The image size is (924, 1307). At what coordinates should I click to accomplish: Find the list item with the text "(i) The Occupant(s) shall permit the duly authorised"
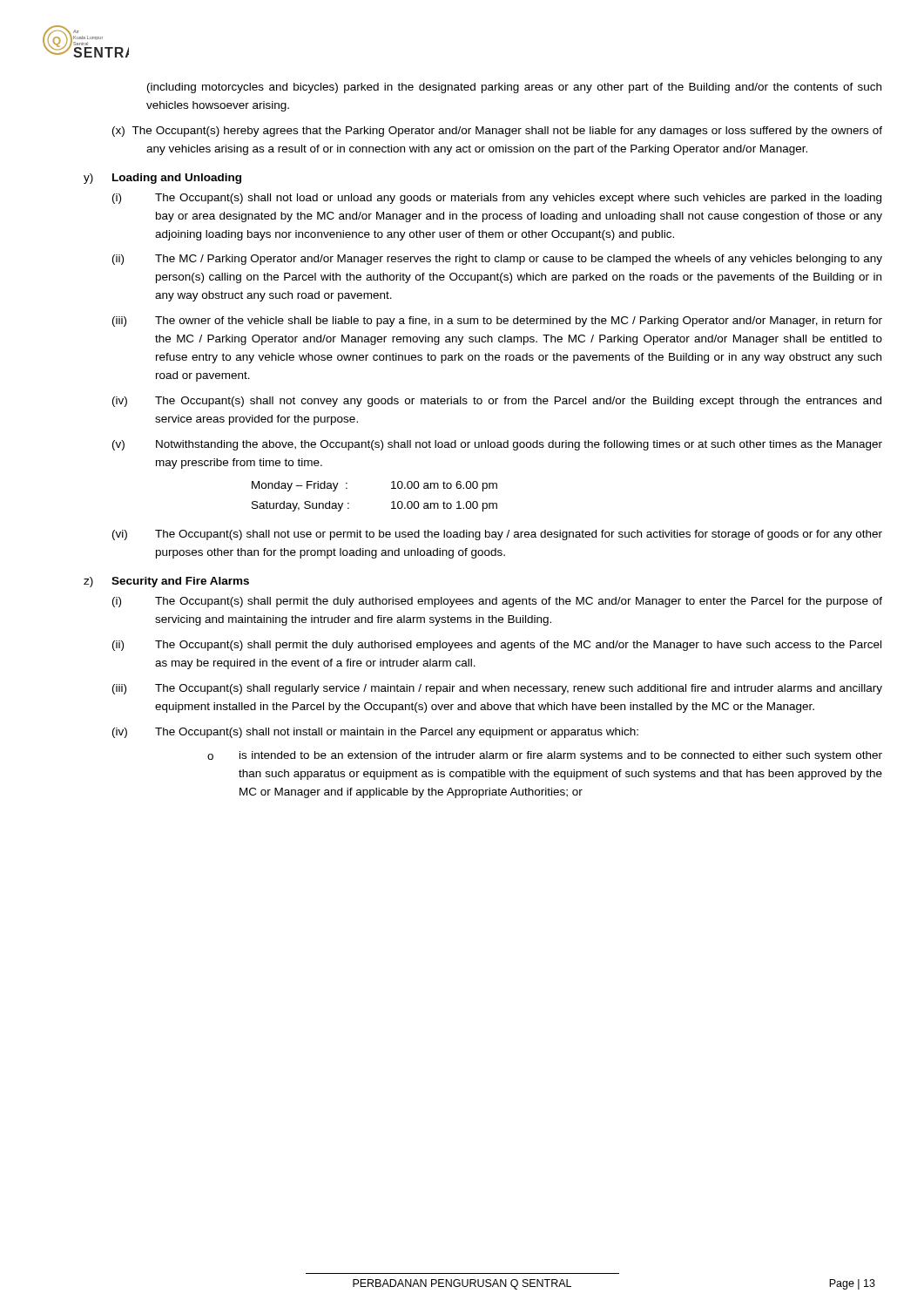(497, 611)
